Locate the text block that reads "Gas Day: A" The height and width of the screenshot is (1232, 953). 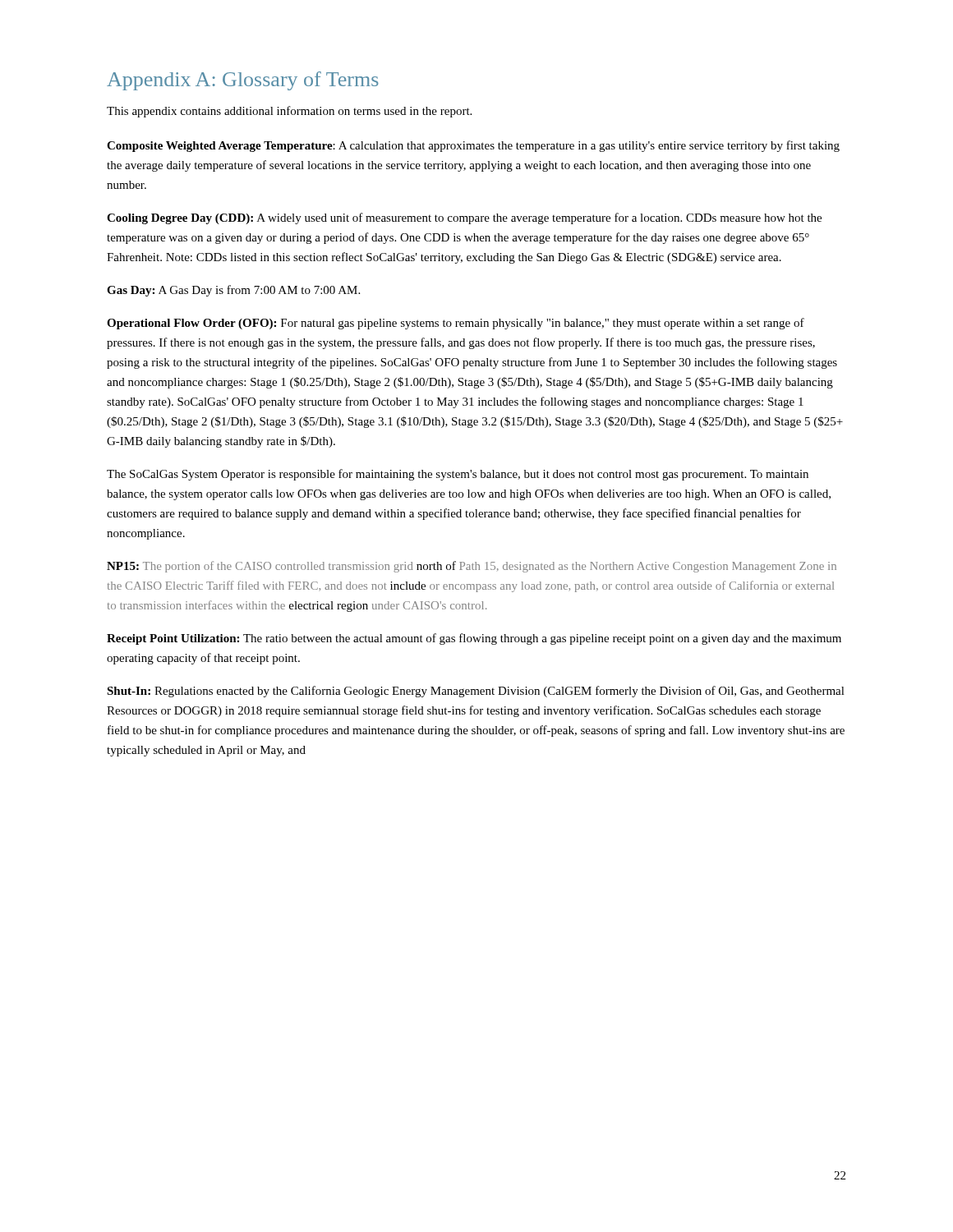[x=233, y=291]
